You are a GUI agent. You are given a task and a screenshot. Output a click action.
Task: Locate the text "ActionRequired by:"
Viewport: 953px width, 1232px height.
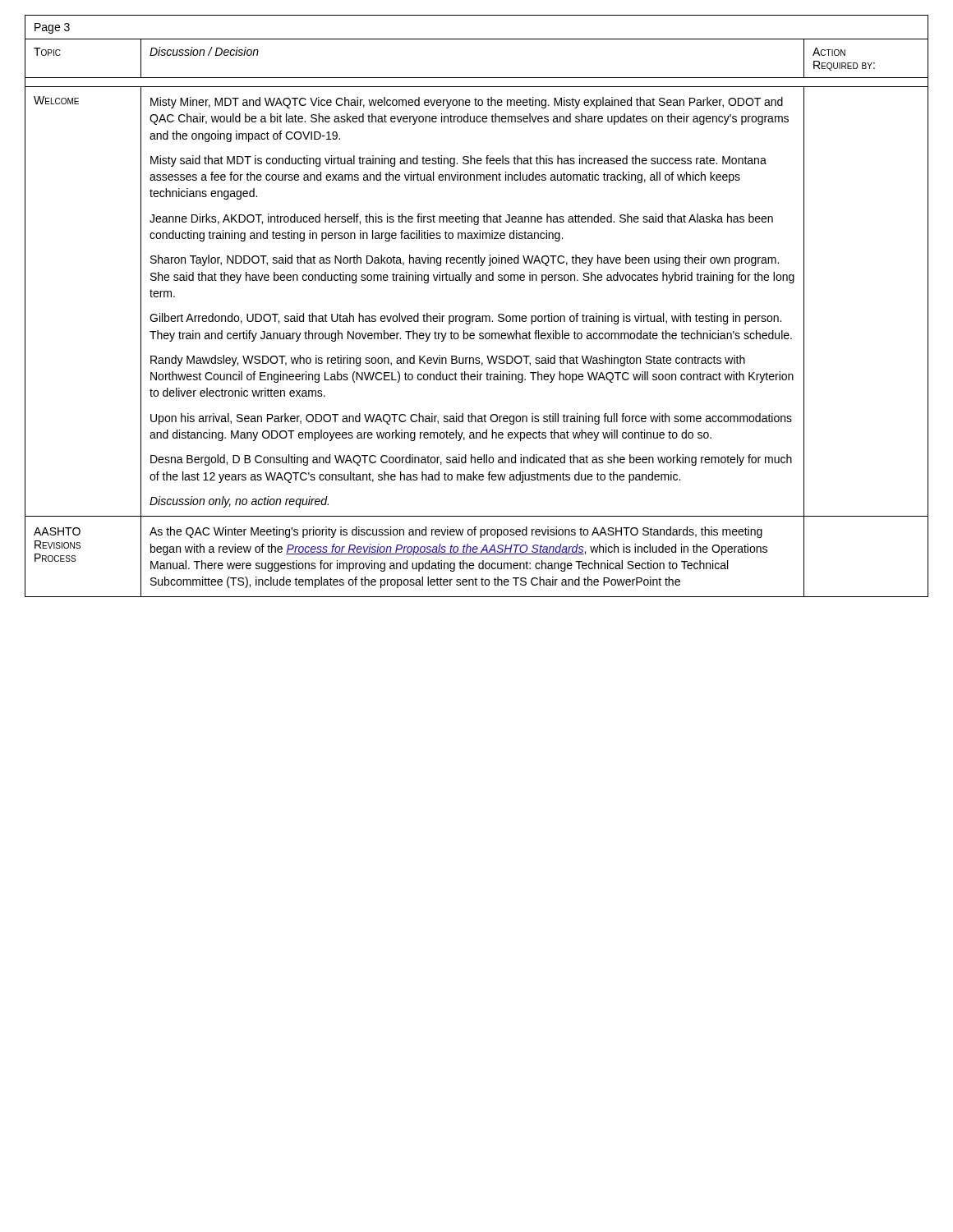pyautogui.click(x=844, y=58)
